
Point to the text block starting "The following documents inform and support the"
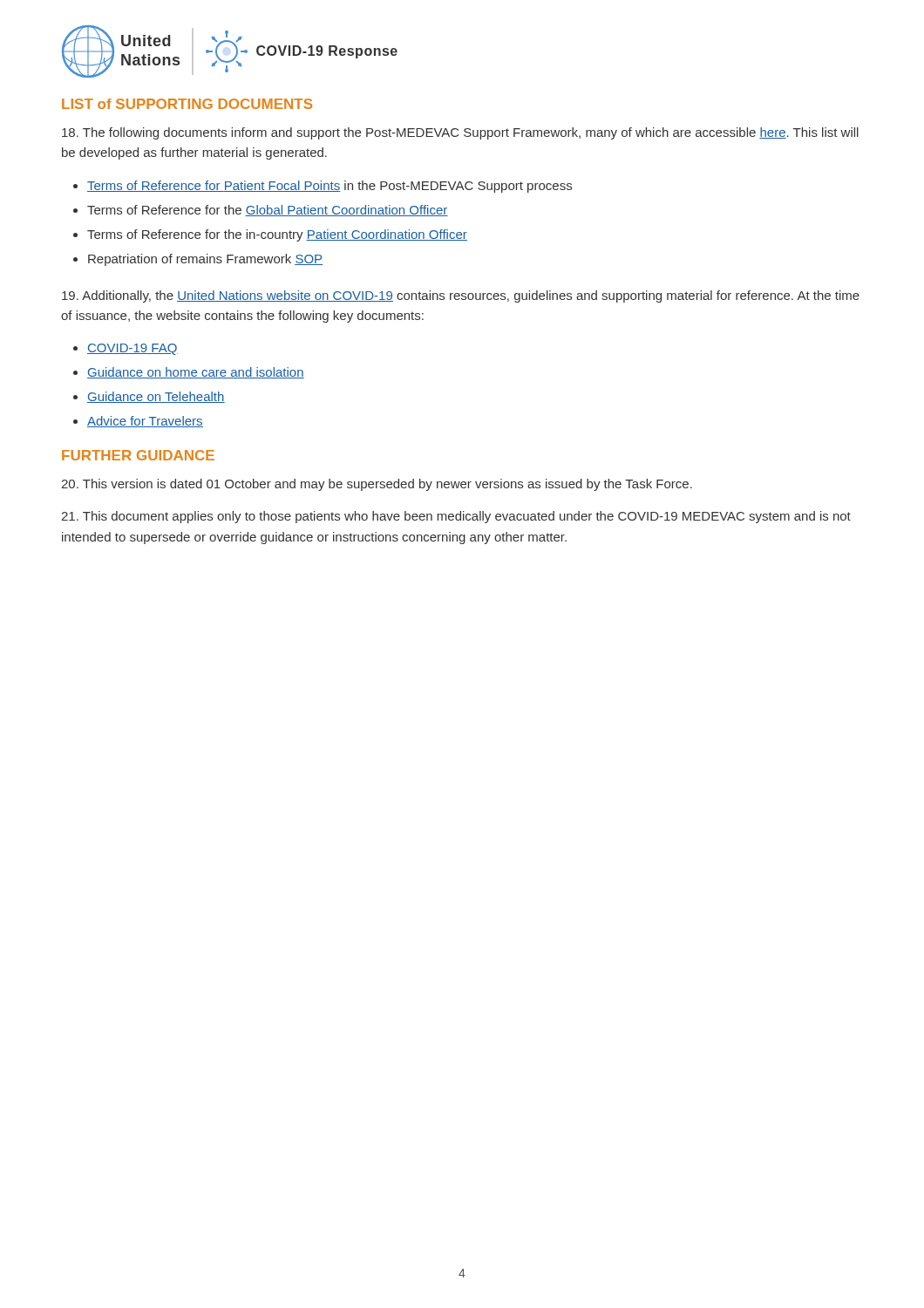pyautogui.click(x=460, y=142)
